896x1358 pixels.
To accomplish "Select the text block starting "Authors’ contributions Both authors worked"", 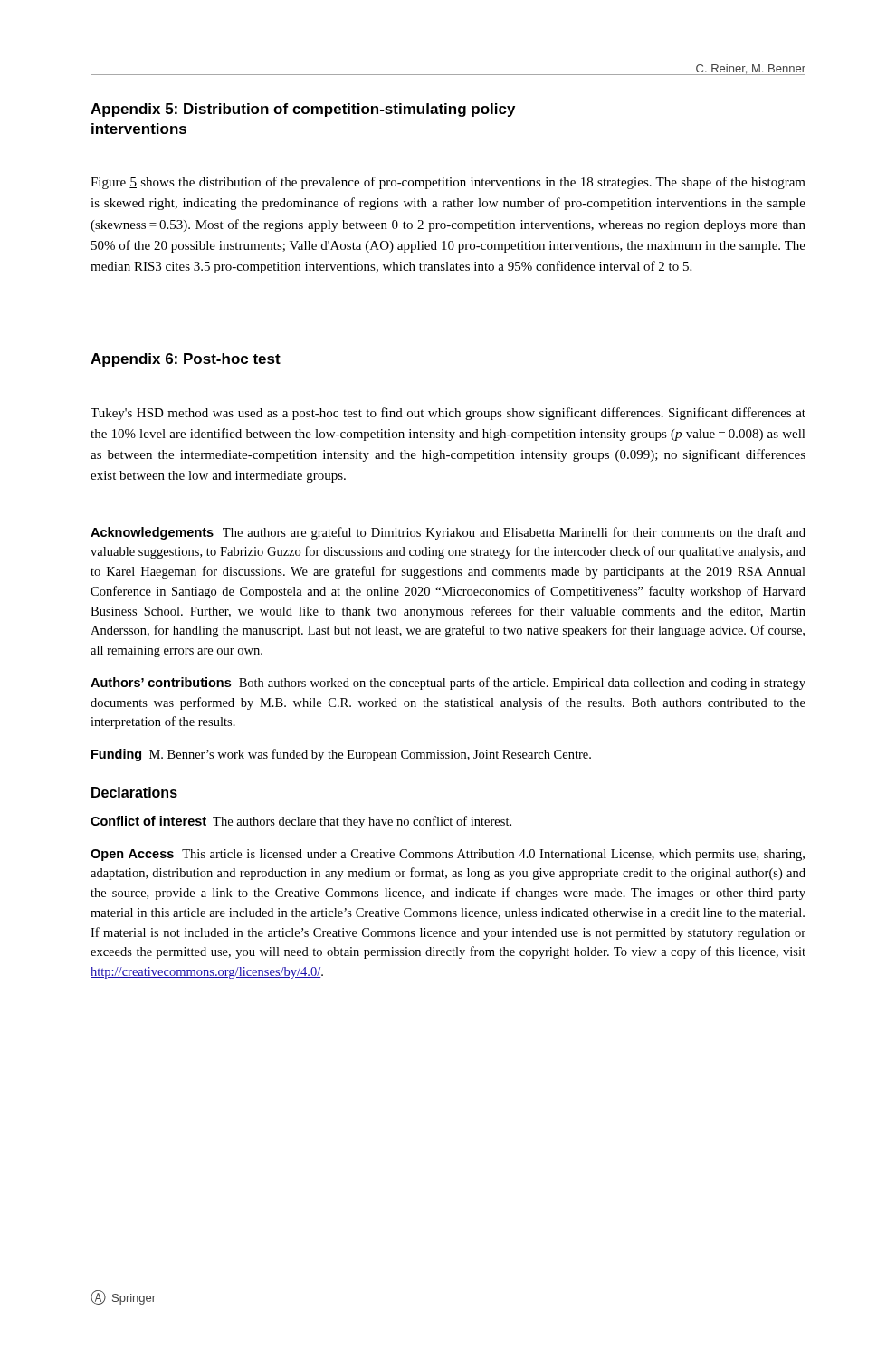I will pos(448,702).
